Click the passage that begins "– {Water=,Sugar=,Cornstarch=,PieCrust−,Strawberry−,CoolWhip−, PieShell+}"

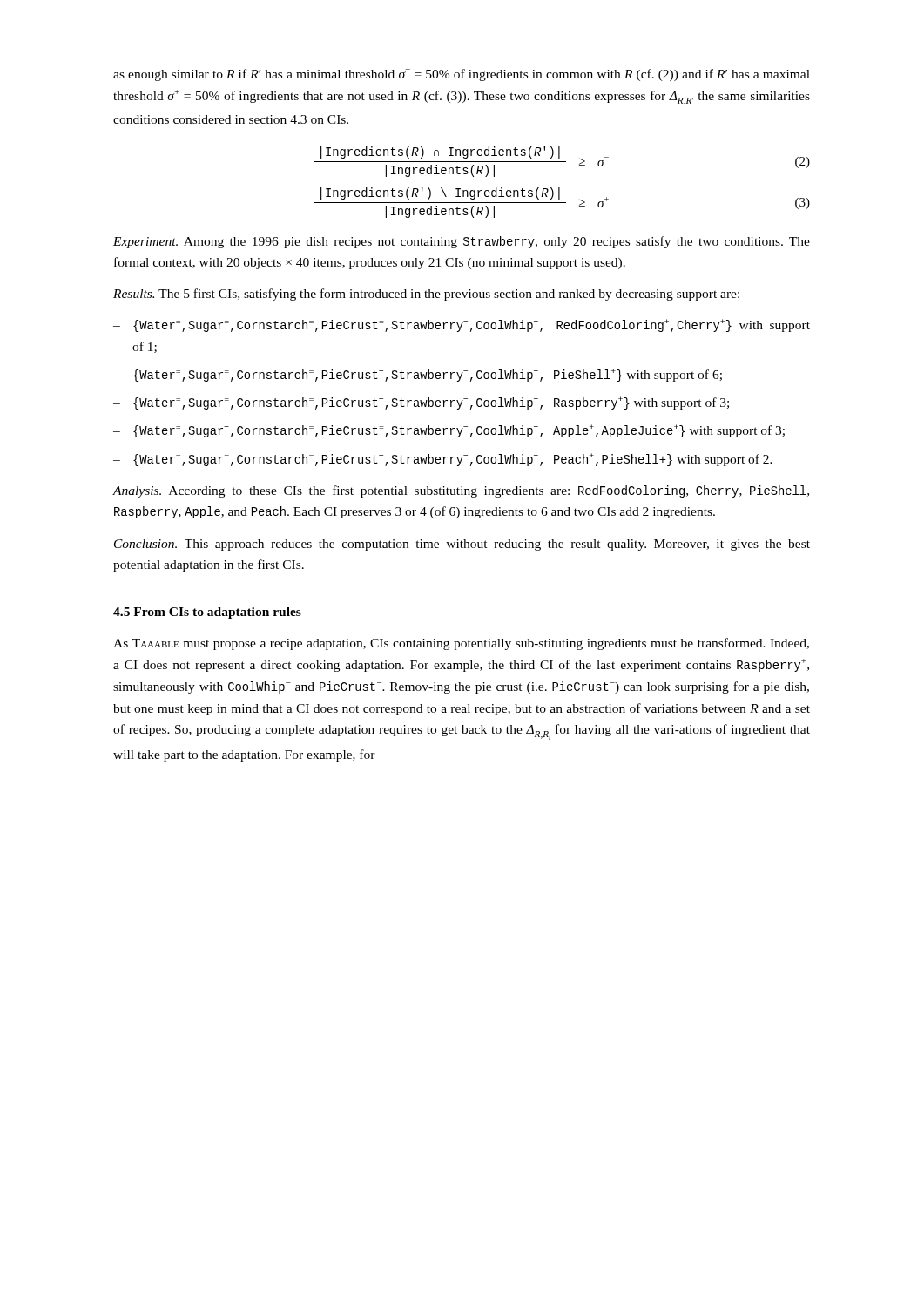tap(462, 374)
